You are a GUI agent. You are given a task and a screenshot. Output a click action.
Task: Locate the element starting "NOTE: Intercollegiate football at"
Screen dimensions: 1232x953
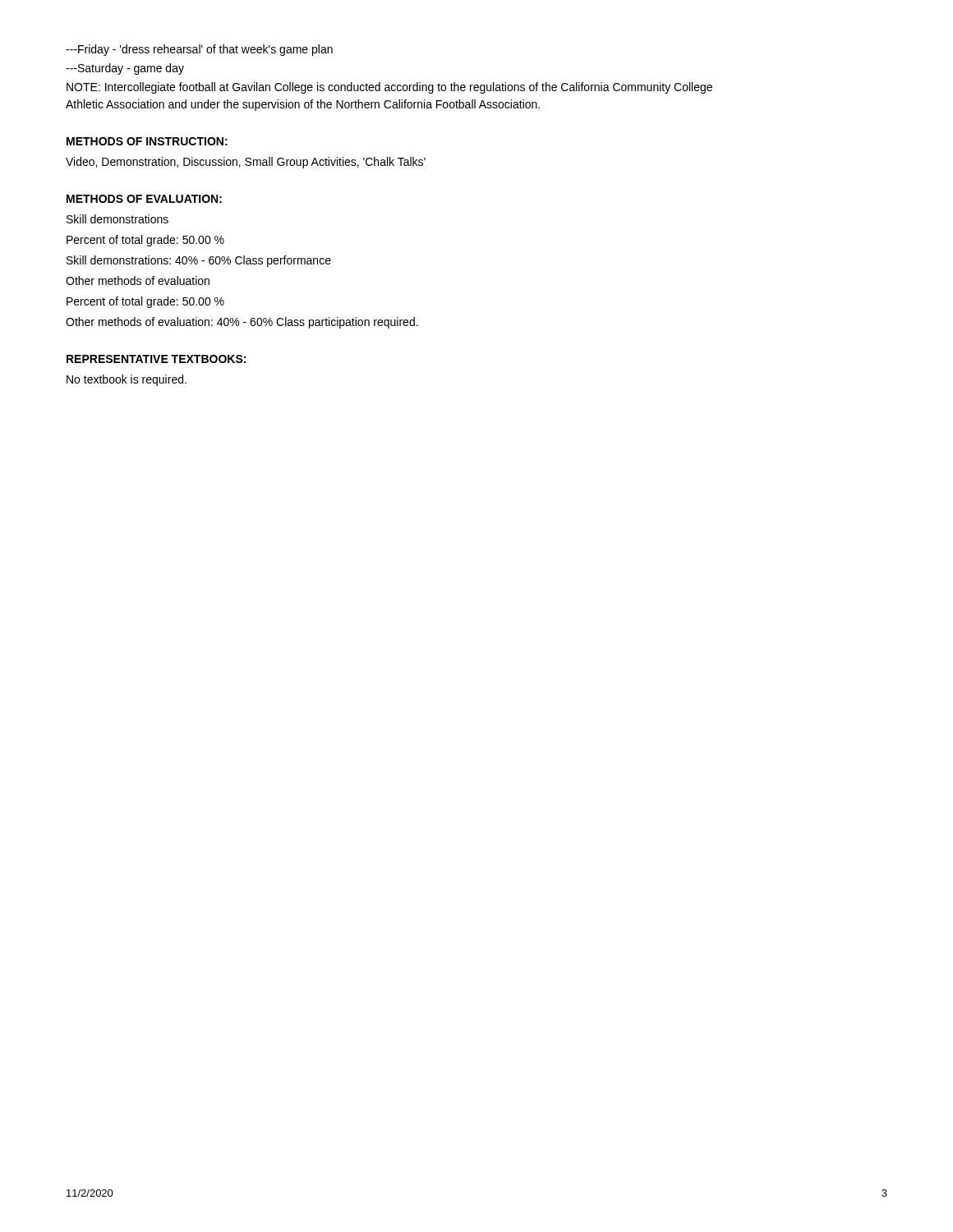(389, 96)
